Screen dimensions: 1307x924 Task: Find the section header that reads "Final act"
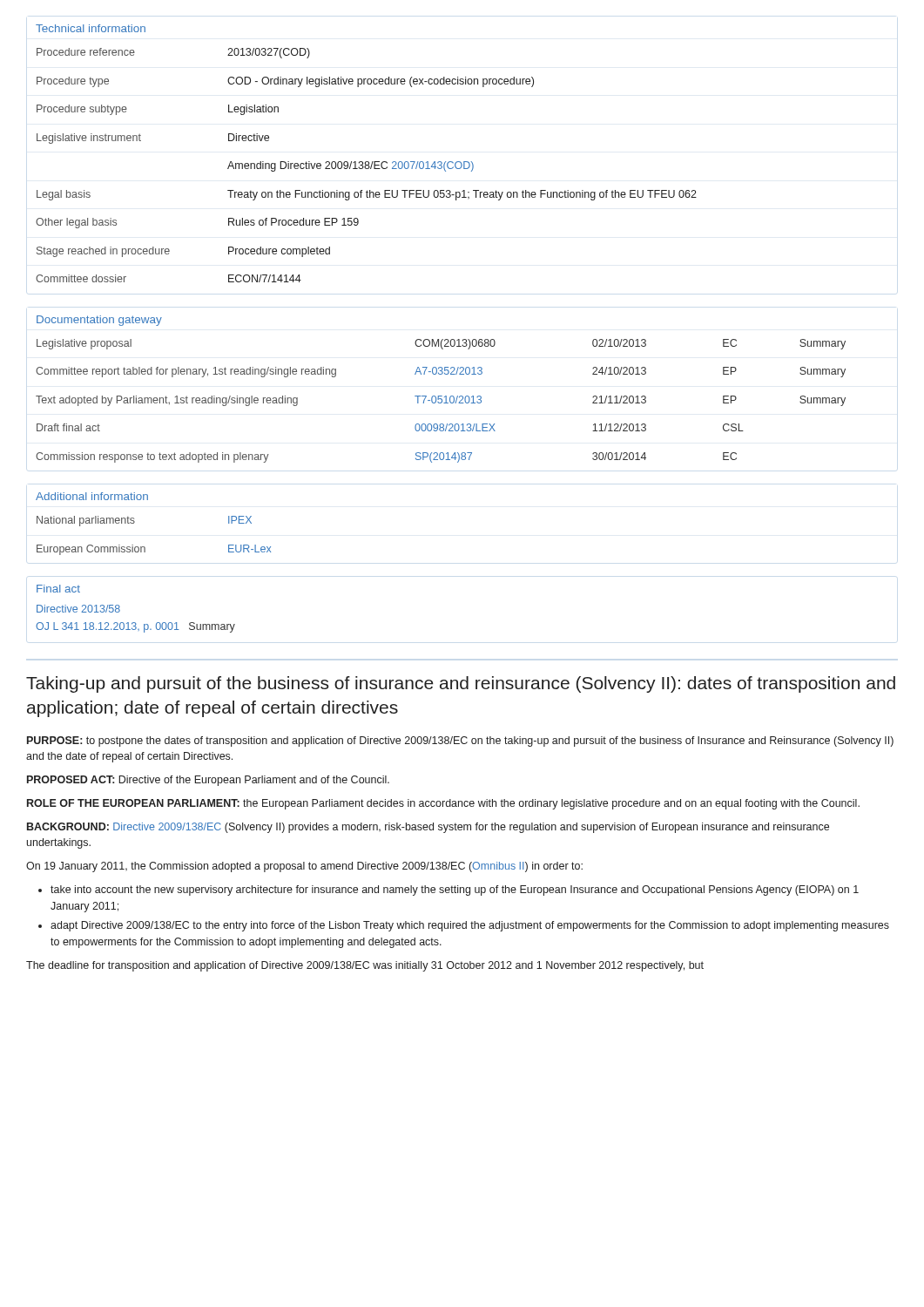(x=58, y=589)
